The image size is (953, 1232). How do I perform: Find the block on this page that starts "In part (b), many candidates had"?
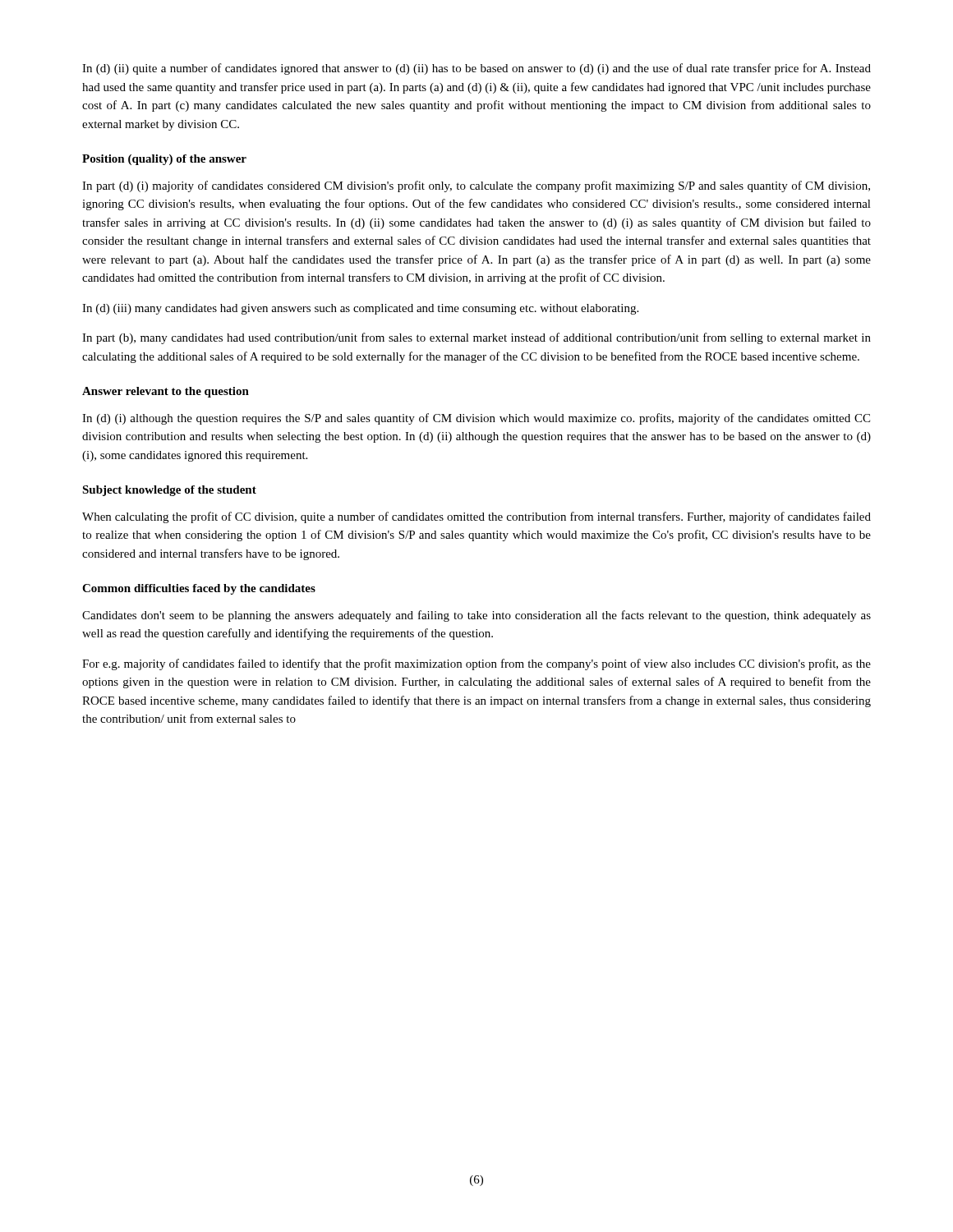(476, 347)
